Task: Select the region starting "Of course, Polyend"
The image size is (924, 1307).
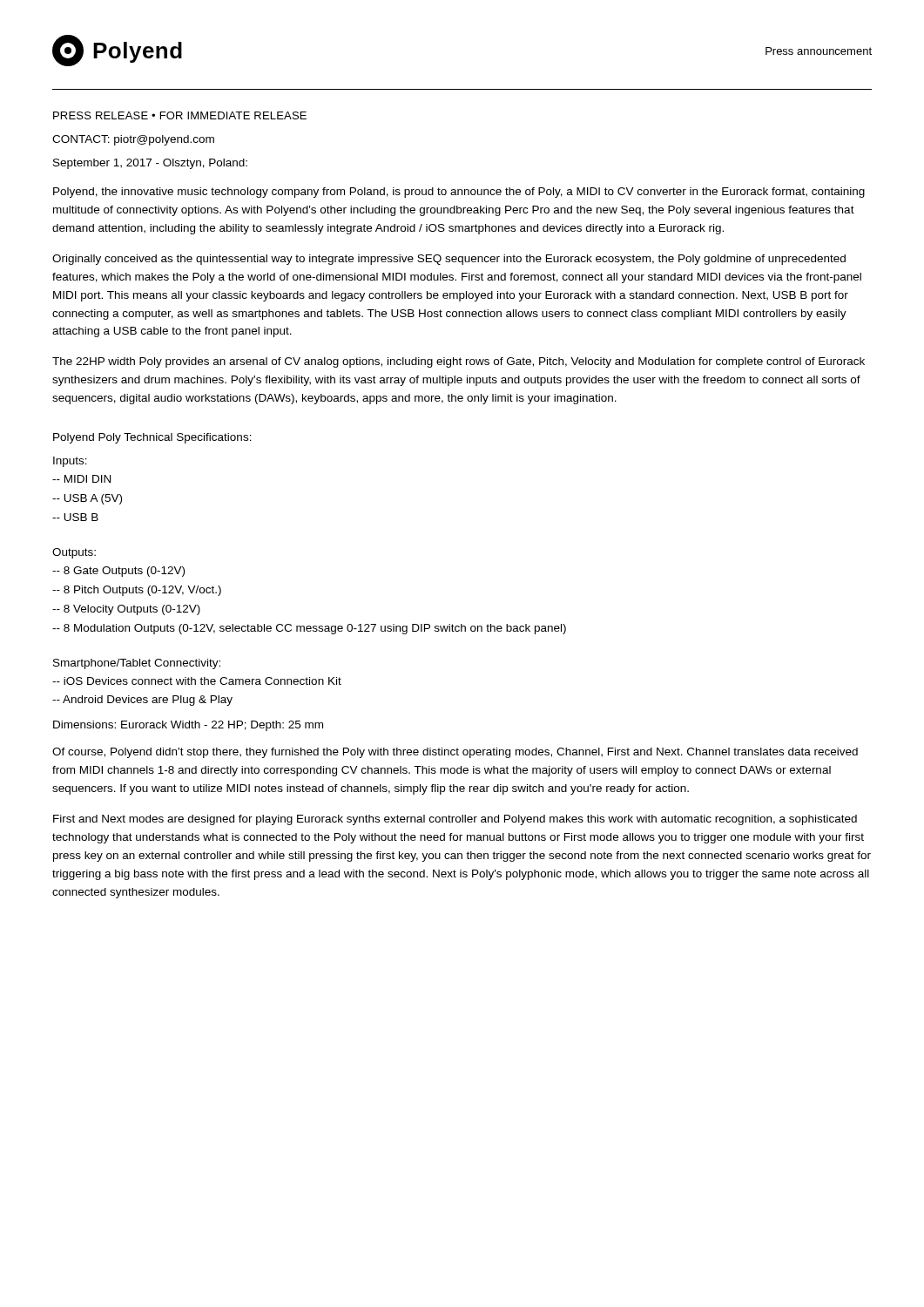Action: [x=455, y=770]
